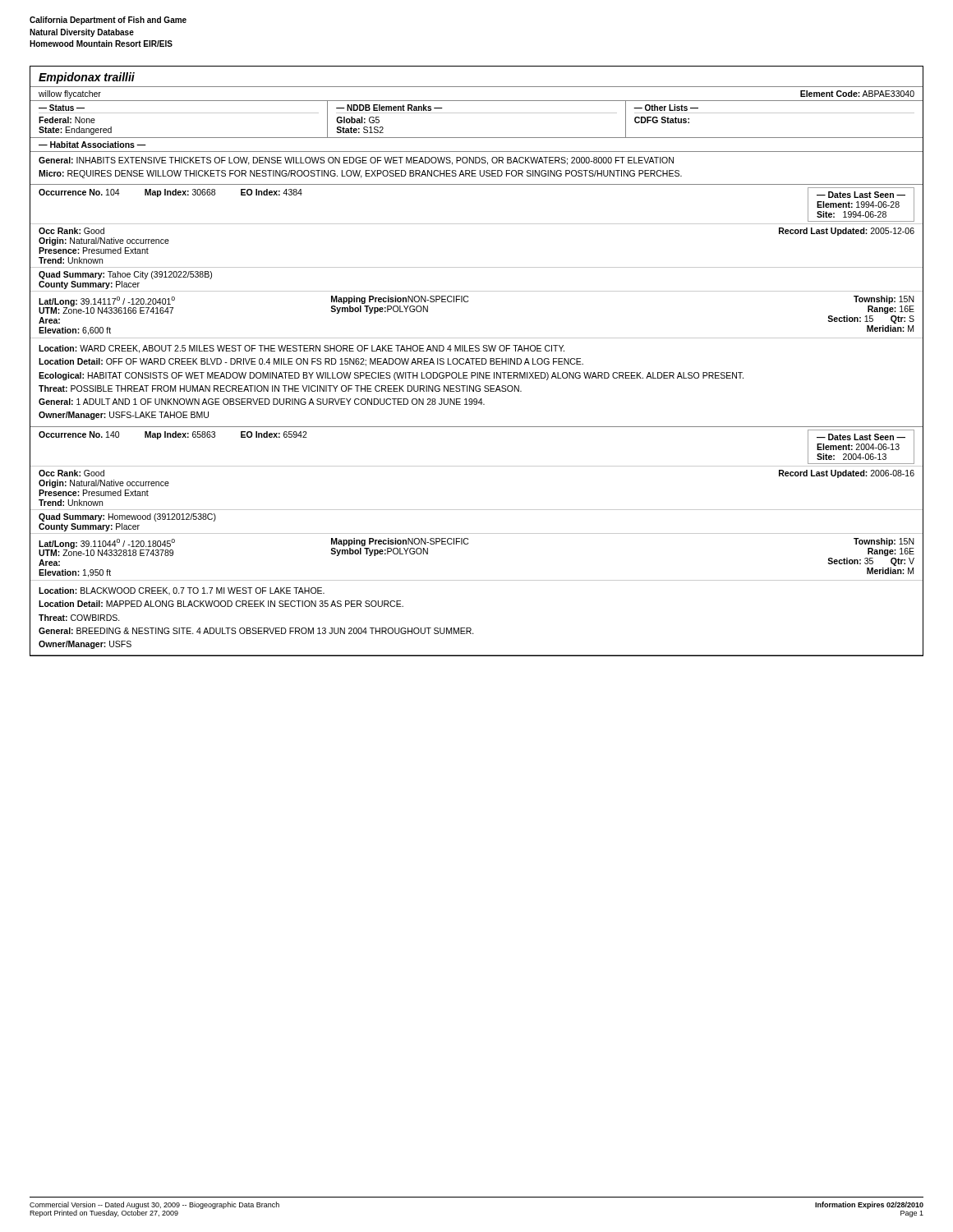
Task: Click on the table containing "Occurrence No. 140 Map"
Action: [x=476, y=541]
